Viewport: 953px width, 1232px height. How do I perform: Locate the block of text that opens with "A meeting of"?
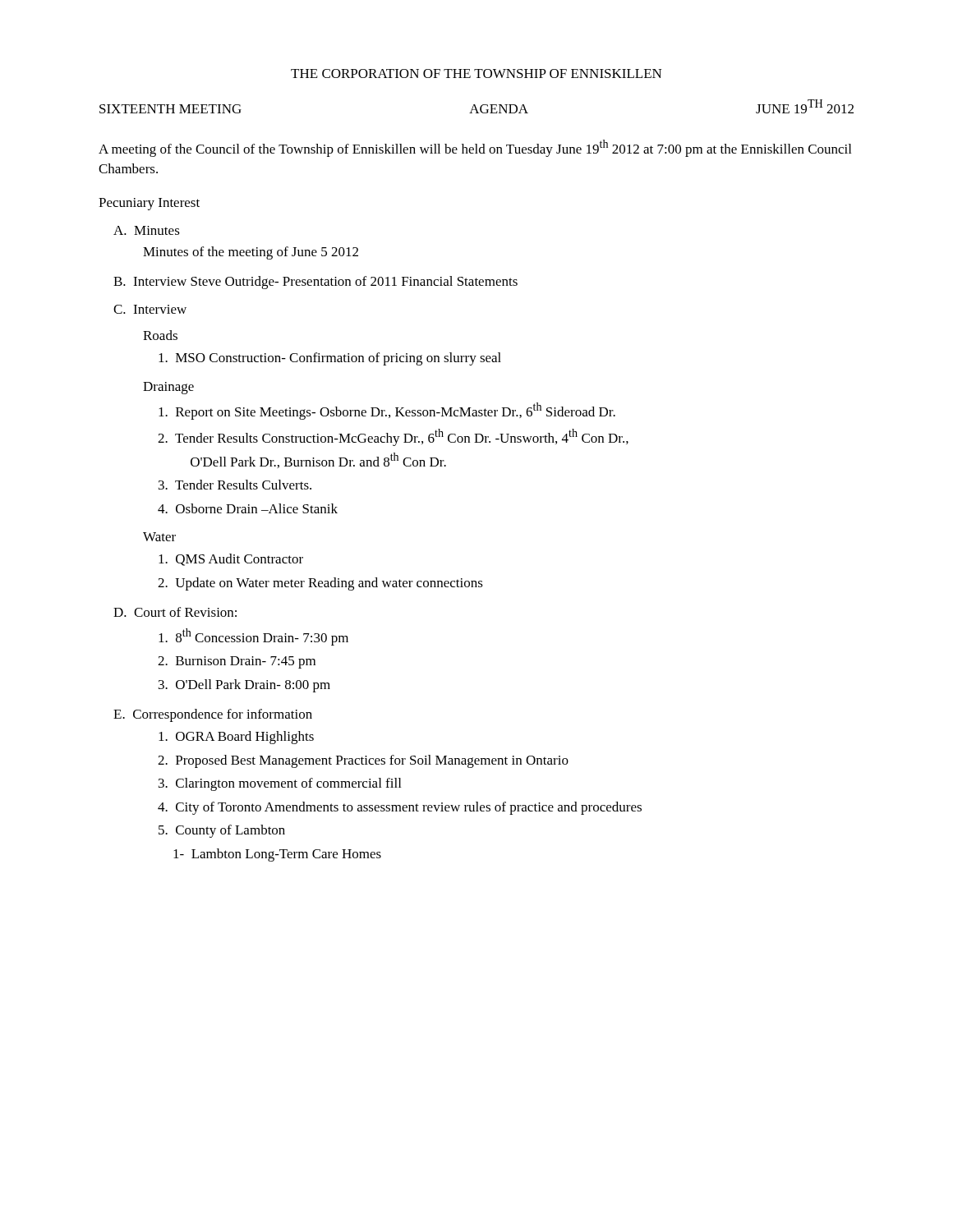pyautogui.click(x=475, y=157)
